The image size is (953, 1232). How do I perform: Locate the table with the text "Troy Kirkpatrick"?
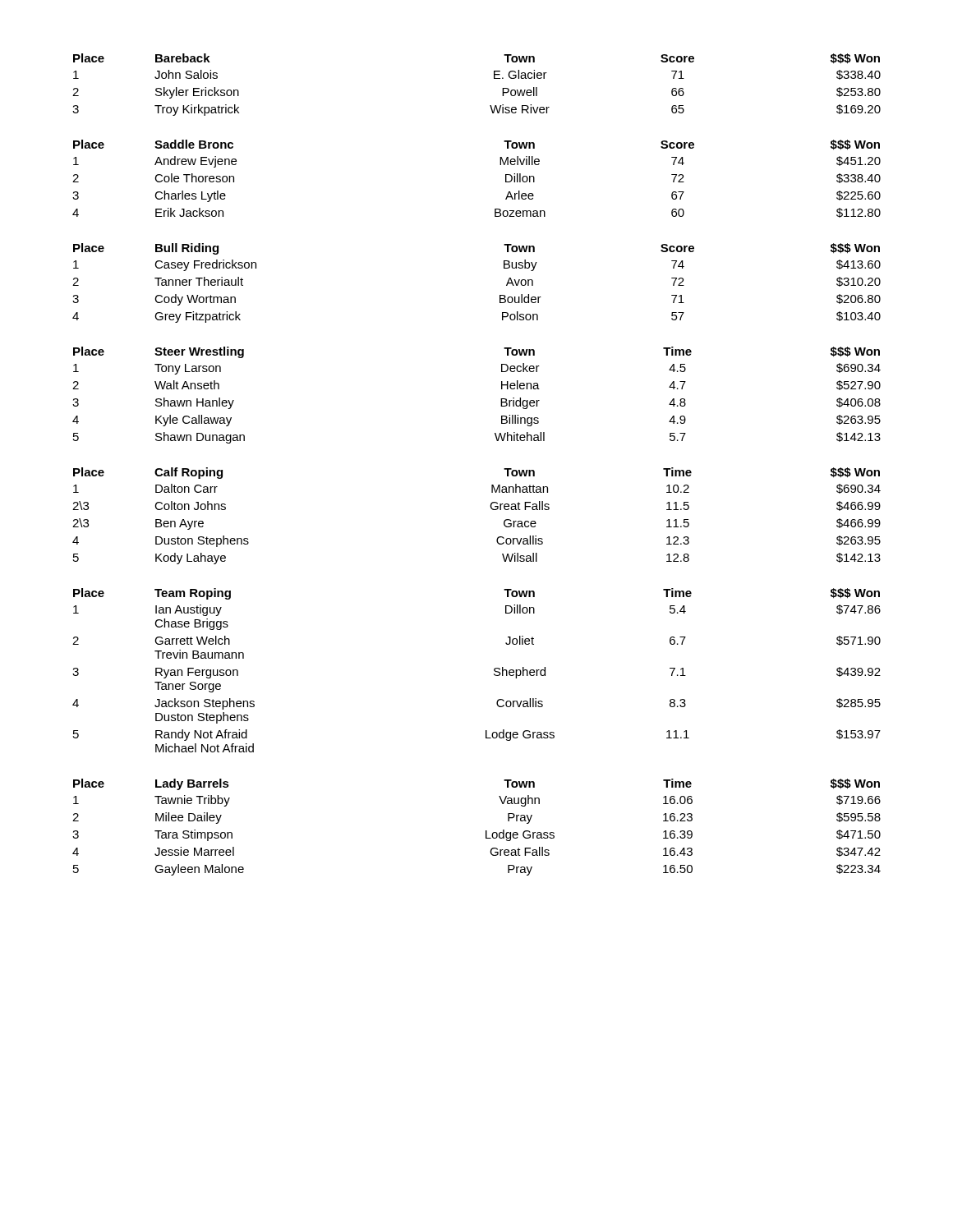[476, 83]
